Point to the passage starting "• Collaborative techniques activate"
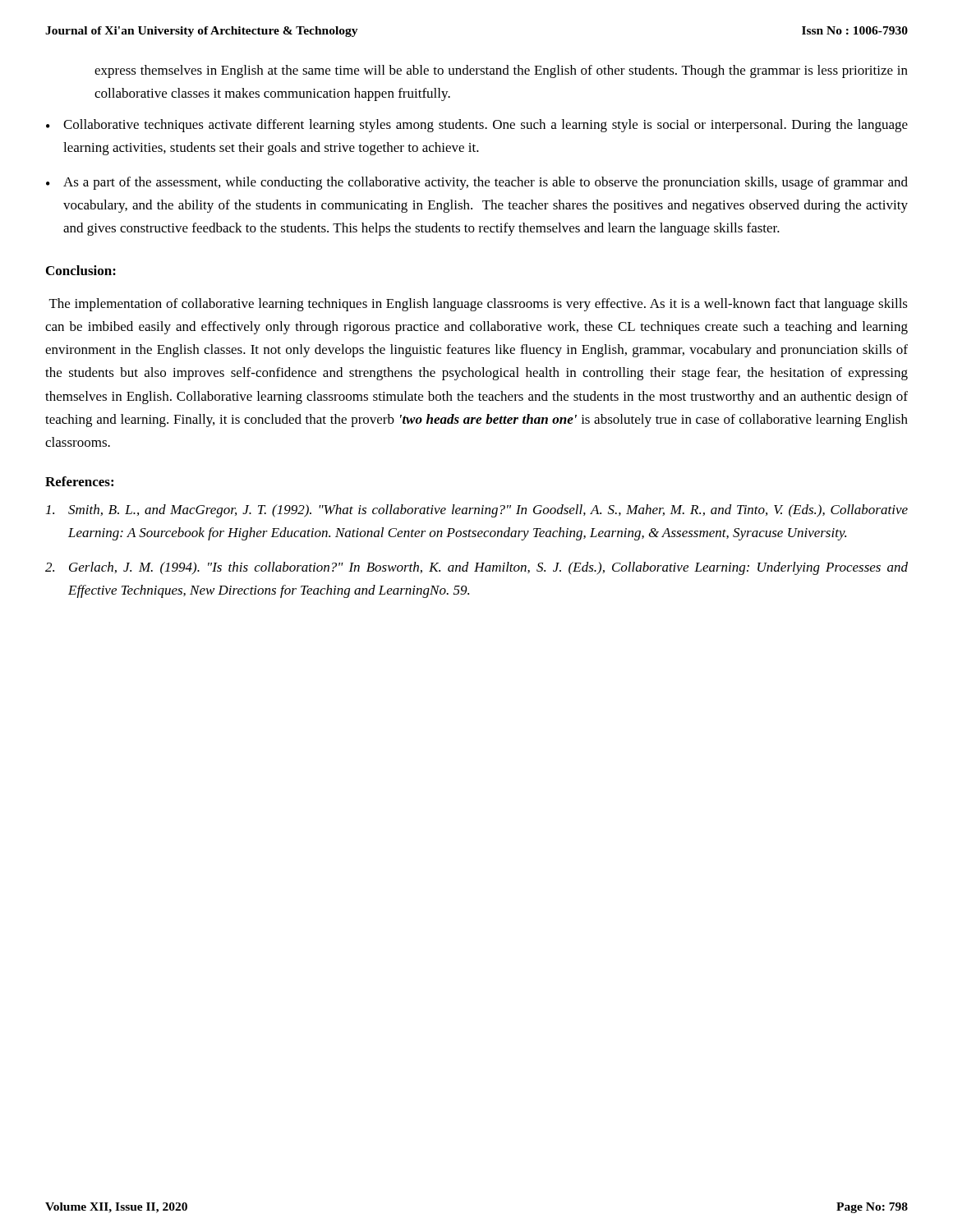Screen dimensions: 1232x953 (476, 137)
